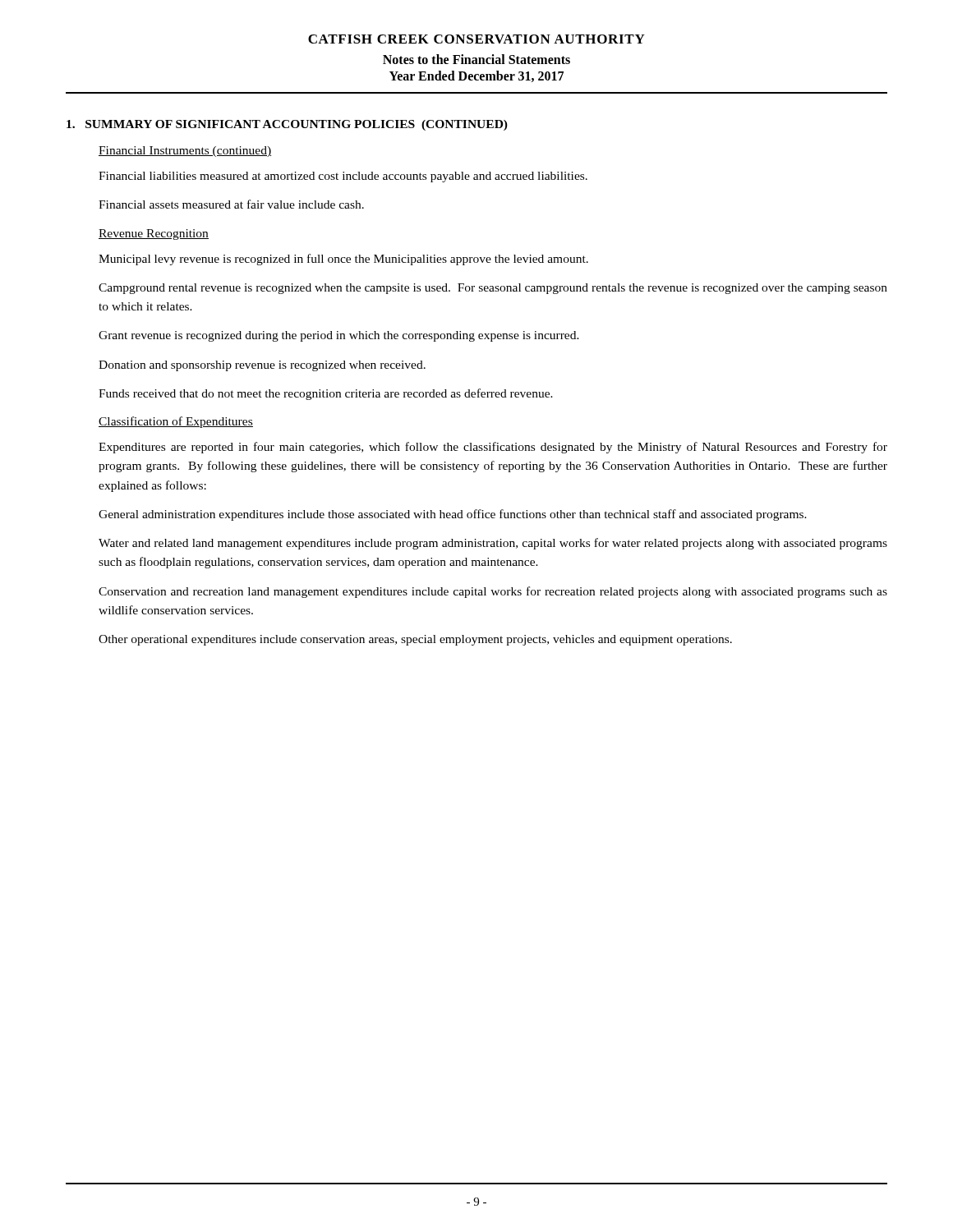
Task: Point to the block beginning "Municipal levy revenue"
Action: click(x=344, y=258)
